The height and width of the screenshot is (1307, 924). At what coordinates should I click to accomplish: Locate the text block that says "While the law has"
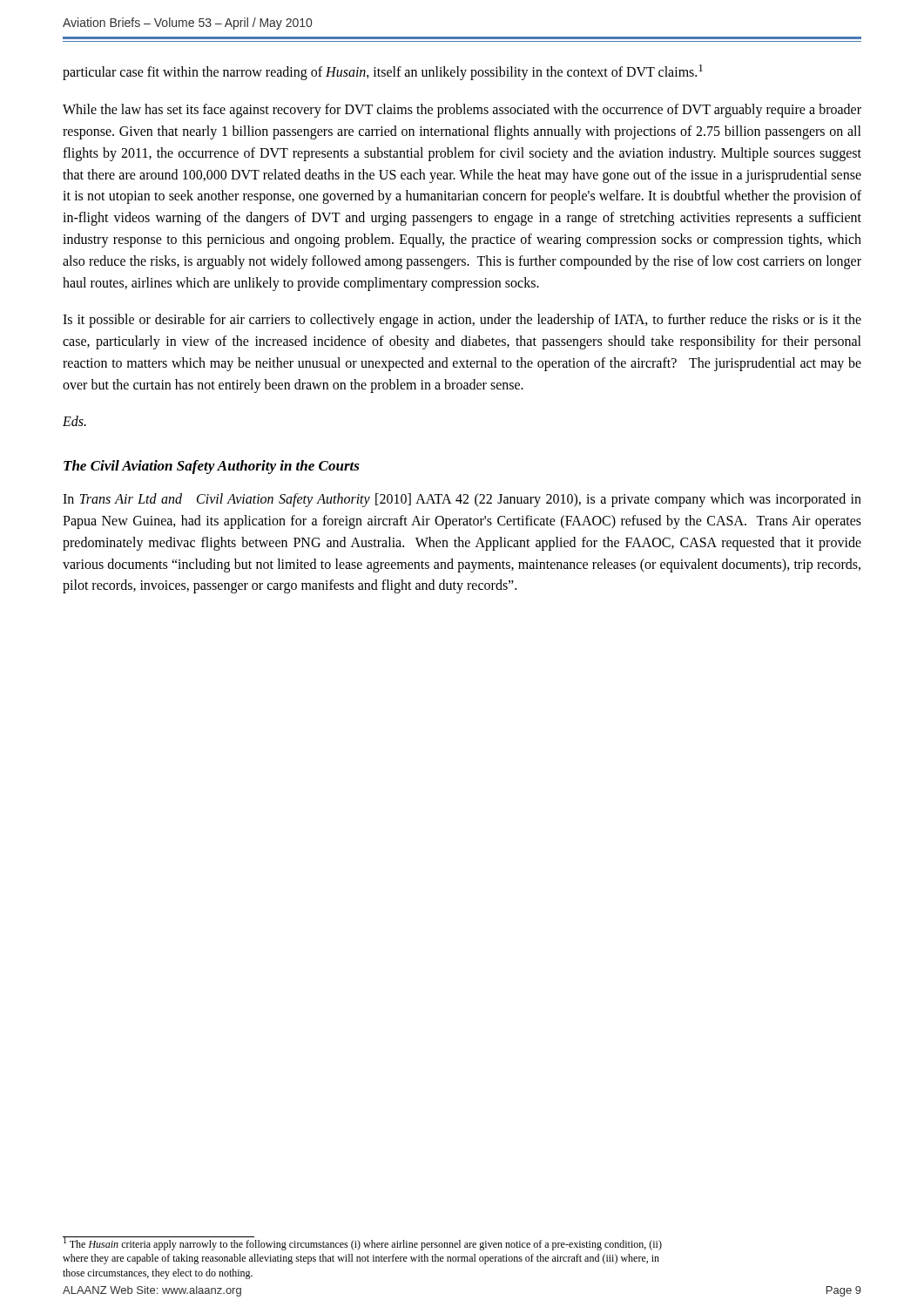[462, 196]
